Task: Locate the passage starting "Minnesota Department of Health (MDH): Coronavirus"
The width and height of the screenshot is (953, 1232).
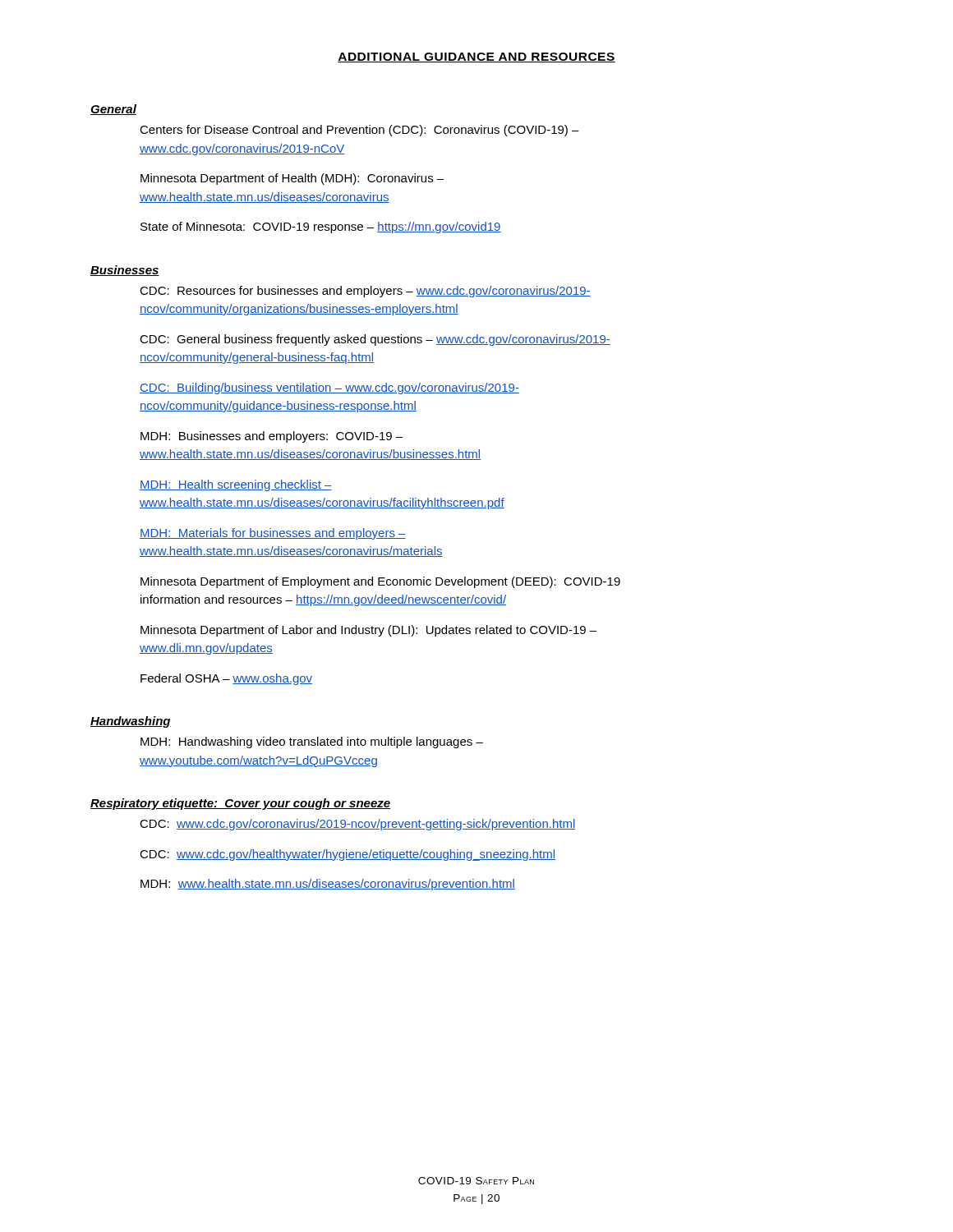Action: coord(292,187)
